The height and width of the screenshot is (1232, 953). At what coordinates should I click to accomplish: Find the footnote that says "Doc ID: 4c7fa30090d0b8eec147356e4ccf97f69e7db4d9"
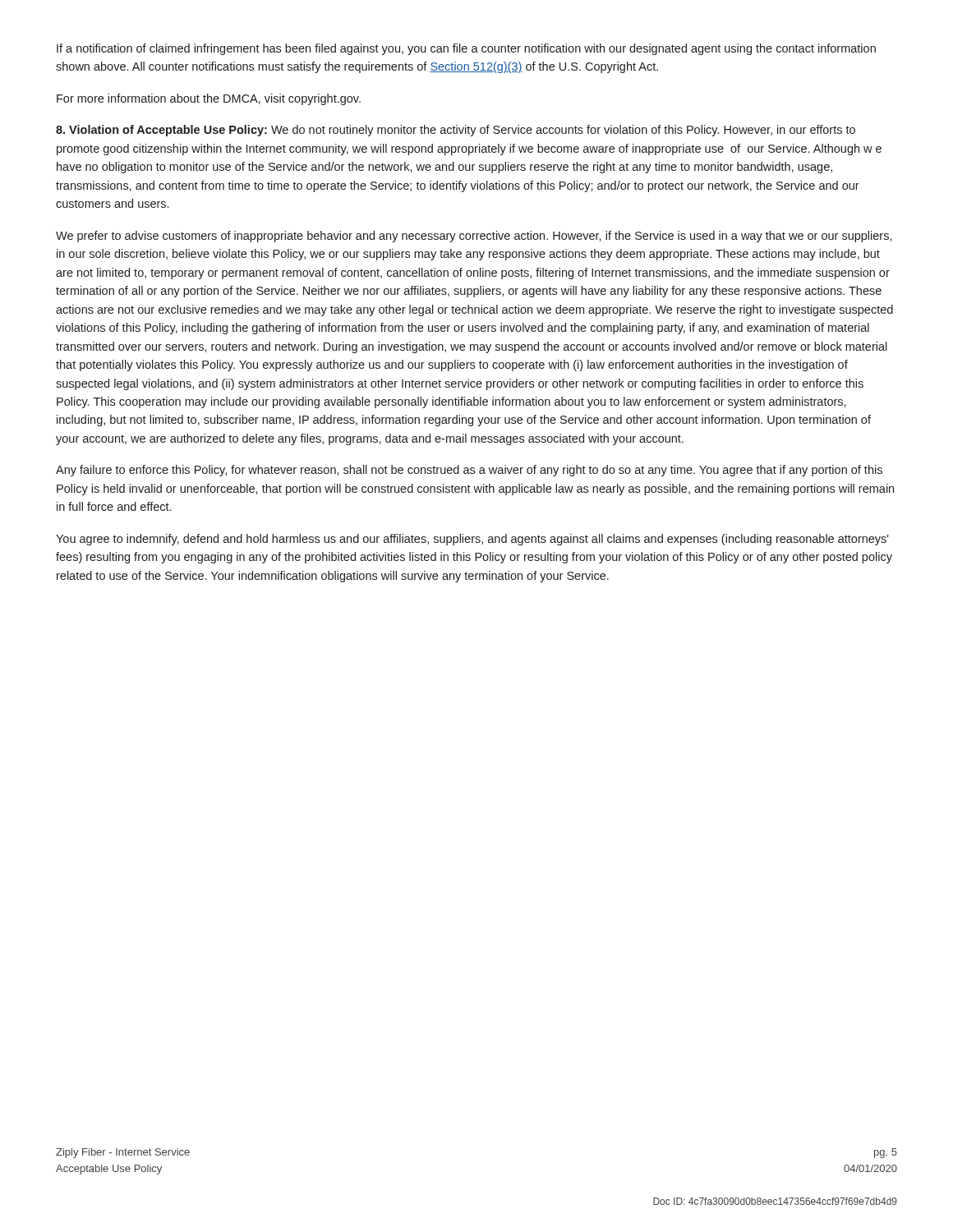click(775, 1202)
